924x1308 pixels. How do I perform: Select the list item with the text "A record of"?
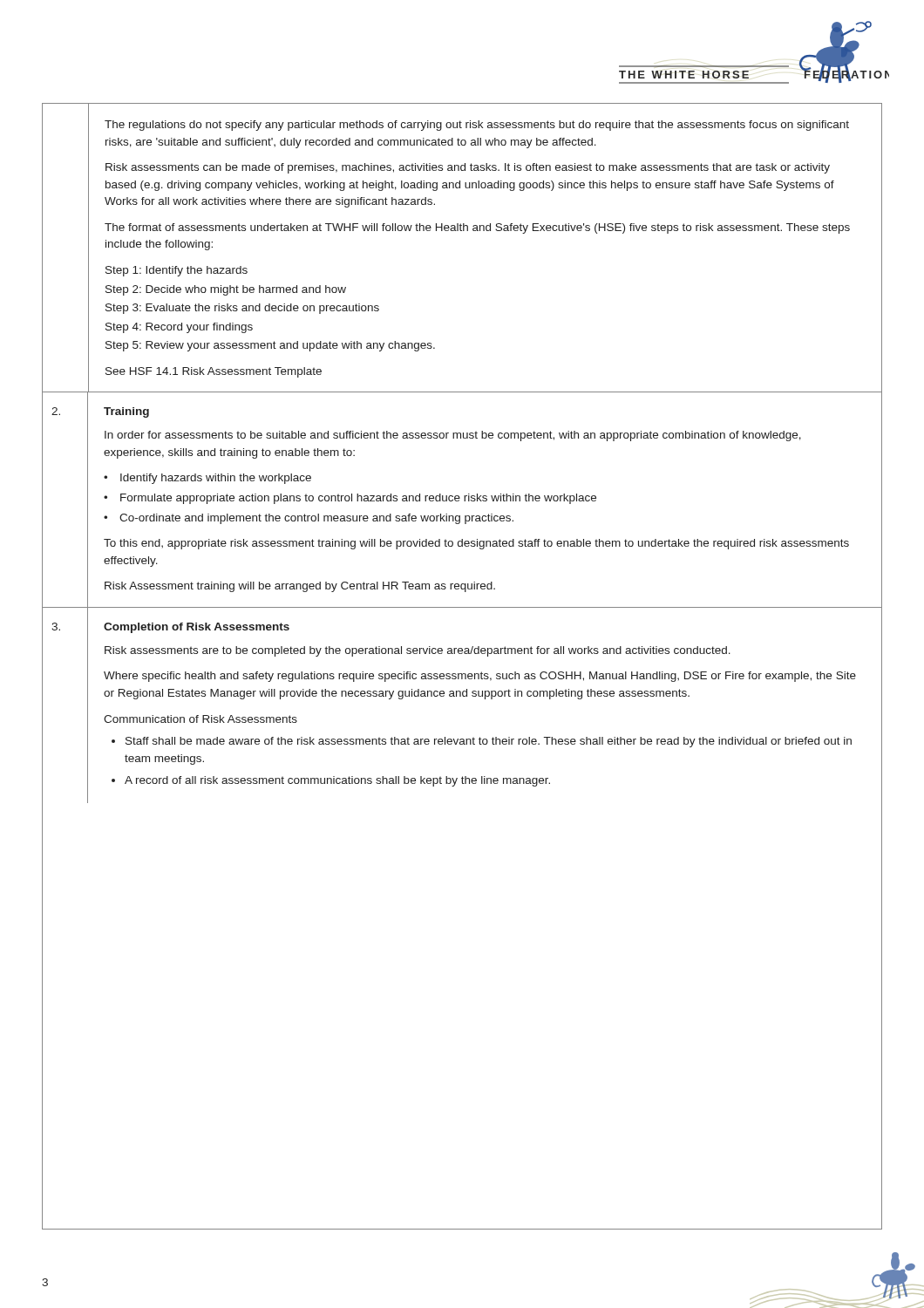pyautogui.click(x=338, y=780)
